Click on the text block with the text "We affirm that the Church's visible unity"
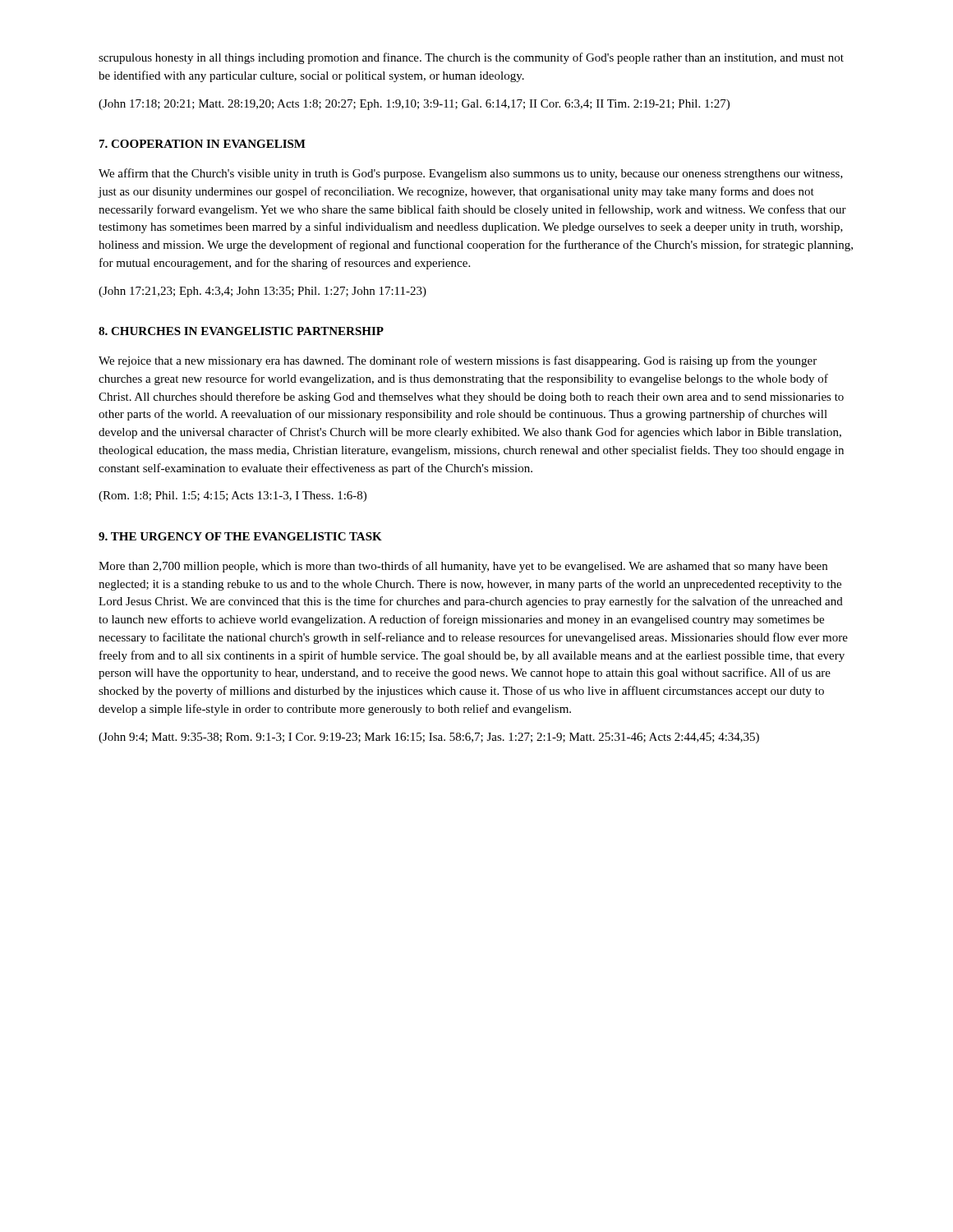The width and height of the screenshot is (953, 1232). [x=476, y=218]
